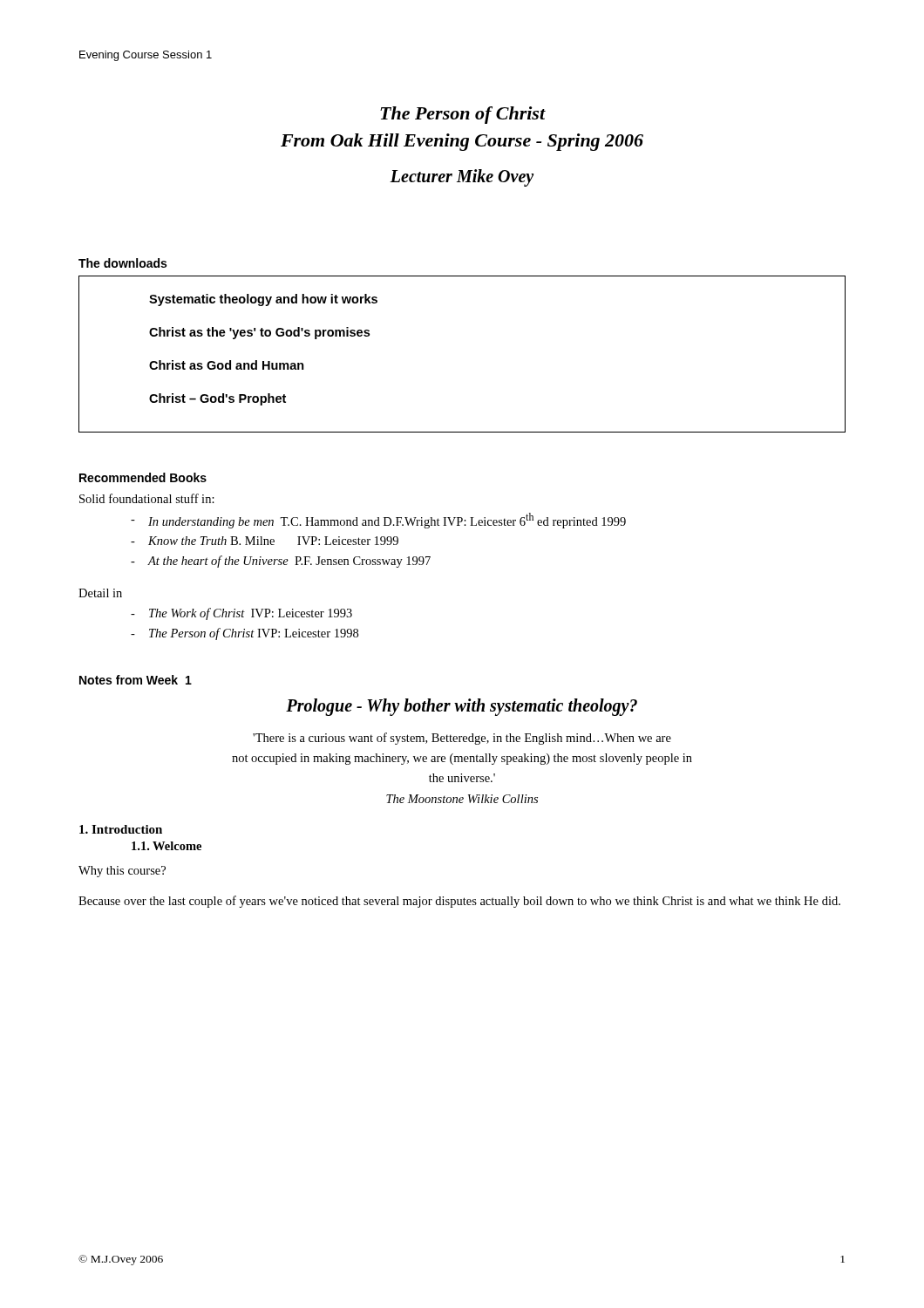
Task: Navigate to the text starting "'There is a curious want of system,"
Action: click(462, 757)
